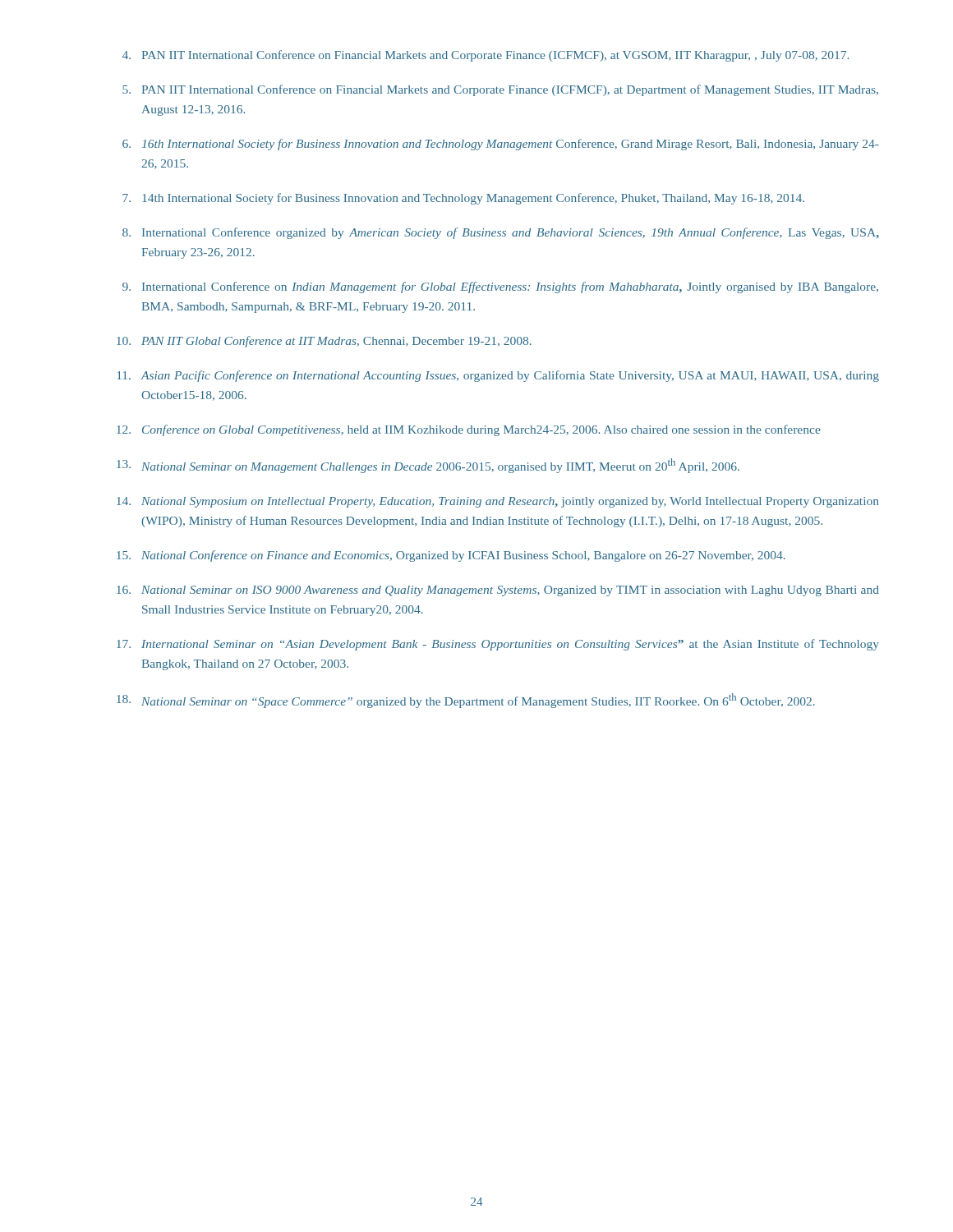
Task: Locate the list item with the text "16. National Seminar on"
Action: pos(488,600)
